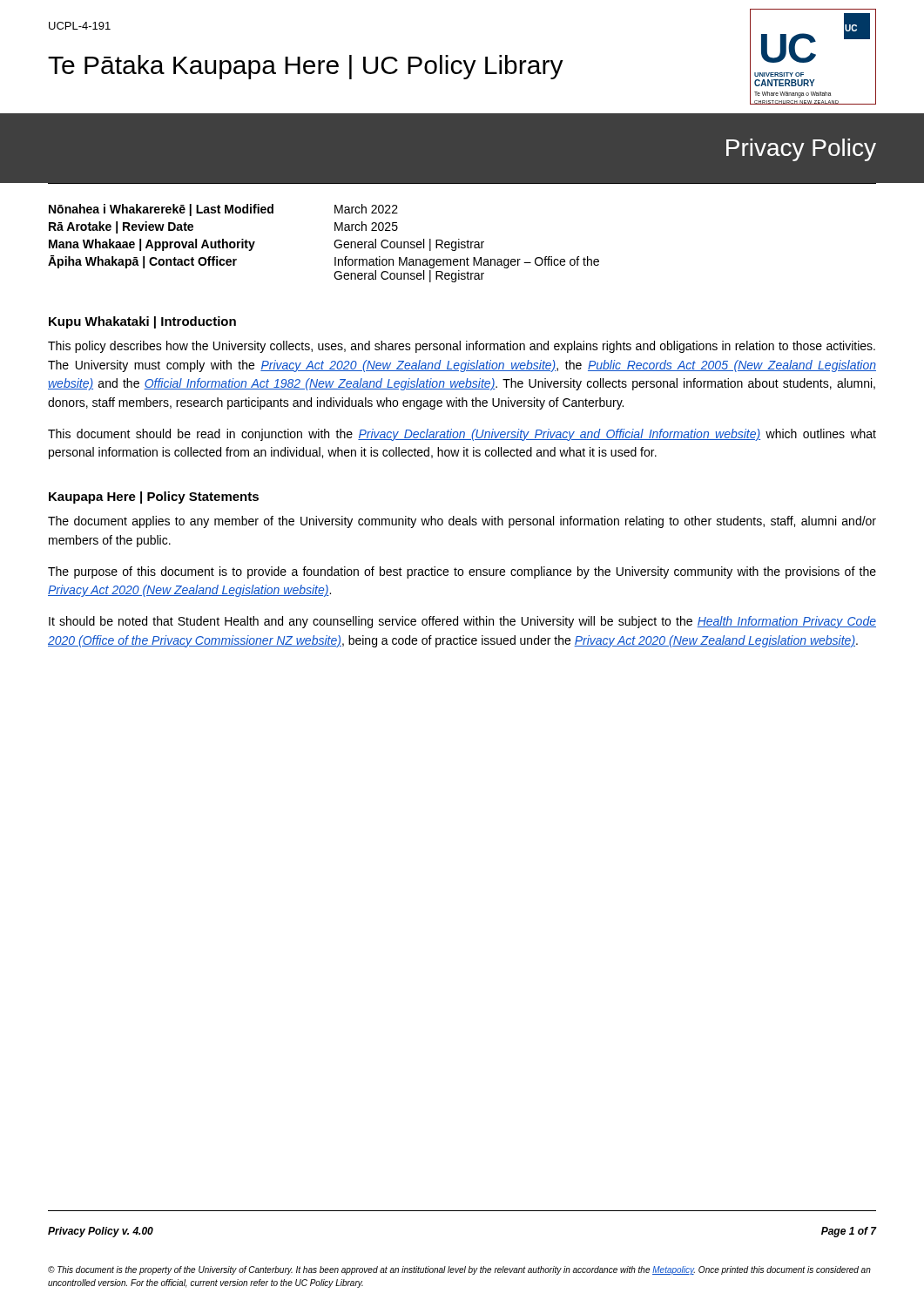
Task: Point to the text block starting "Kaupapa Here |"
Action: pyautogui.click(x=154, y=496)
